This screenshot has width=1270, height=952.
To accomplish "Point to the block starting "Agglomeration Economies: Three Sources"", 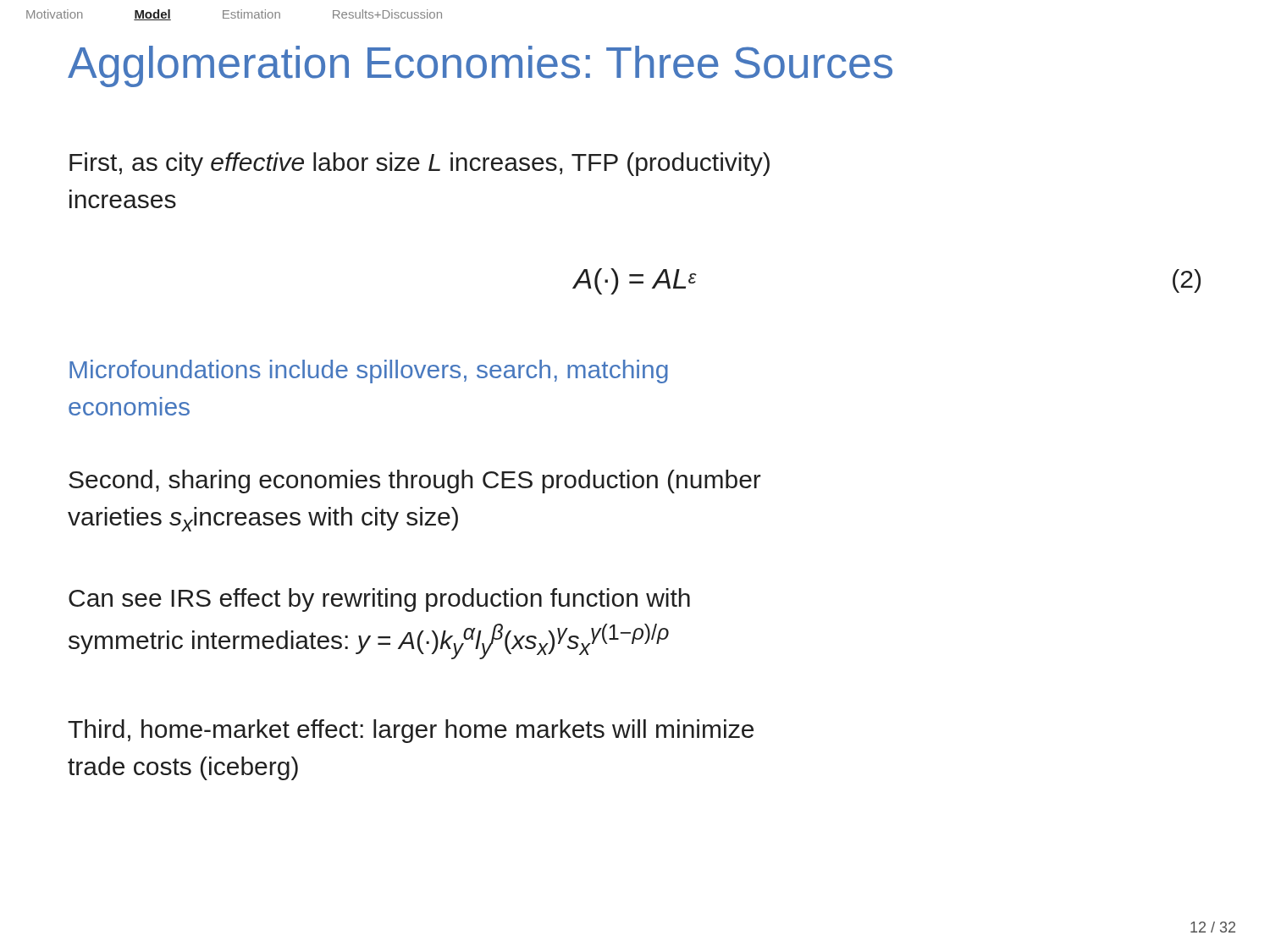I will [x=481, y=63].
